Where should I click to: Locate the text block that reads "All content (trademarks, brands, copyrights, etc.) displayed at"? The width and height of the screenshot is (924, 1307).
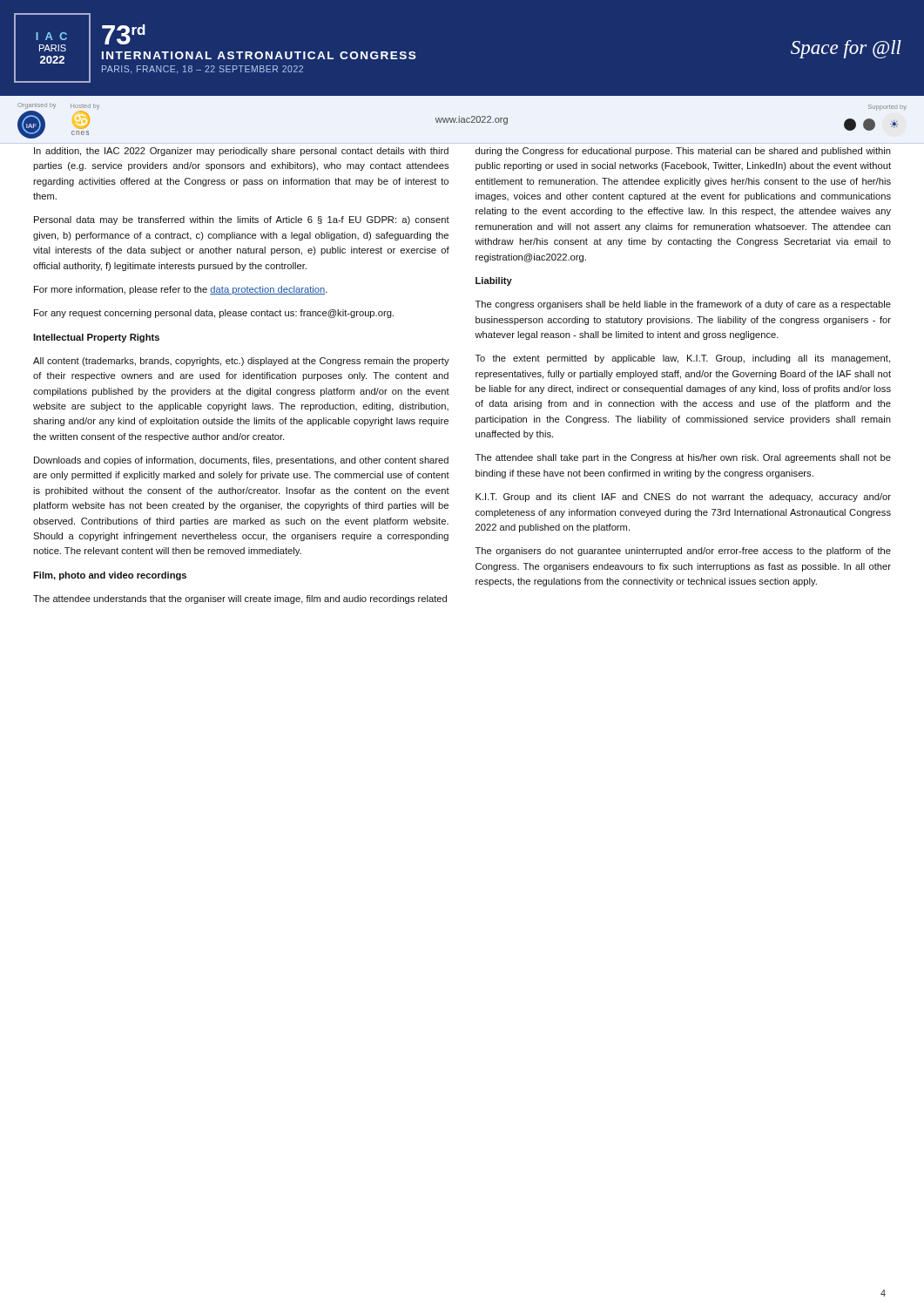click(241, 399)
